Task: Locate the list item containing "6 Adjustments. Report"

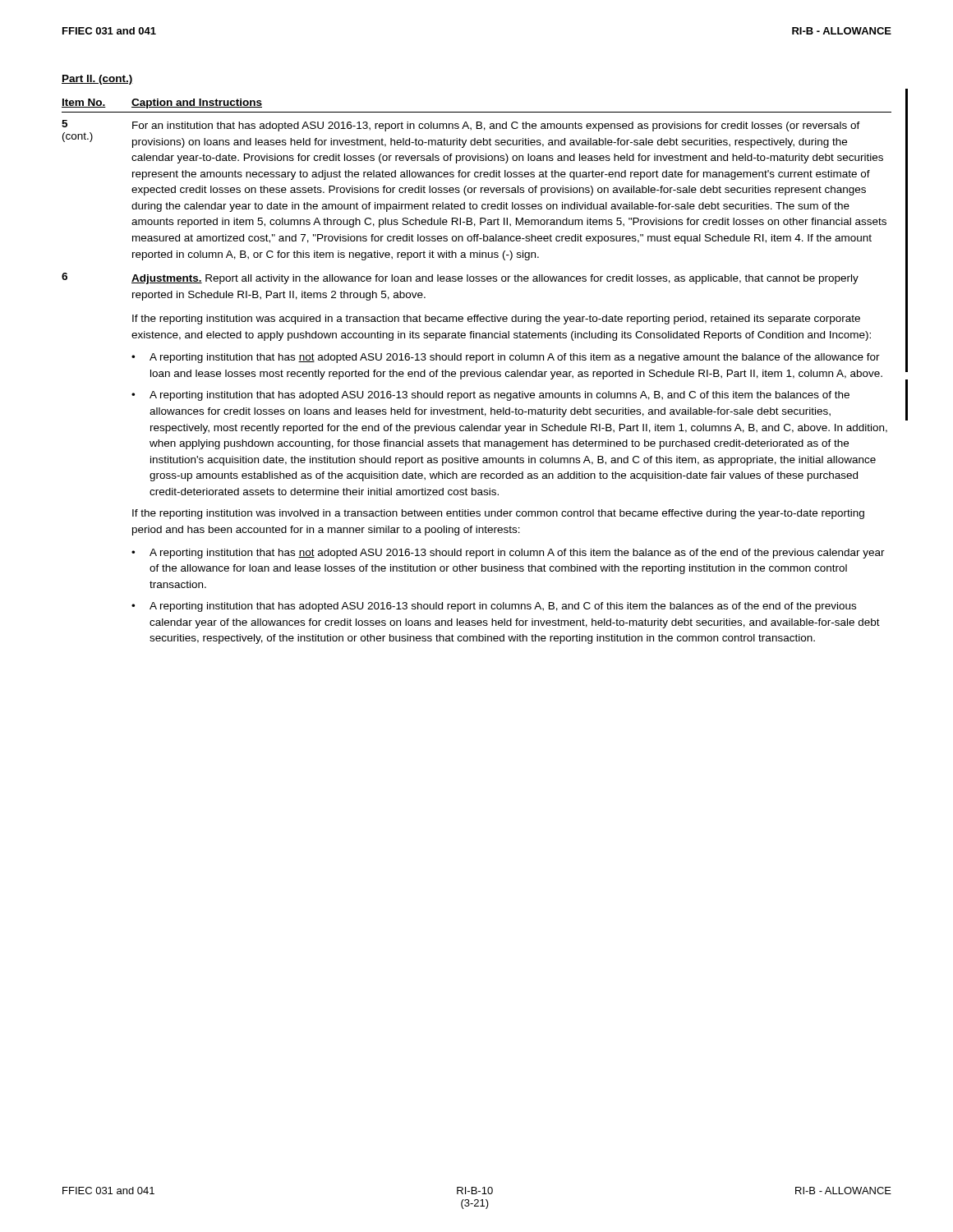Action: (x=476, y=286)
